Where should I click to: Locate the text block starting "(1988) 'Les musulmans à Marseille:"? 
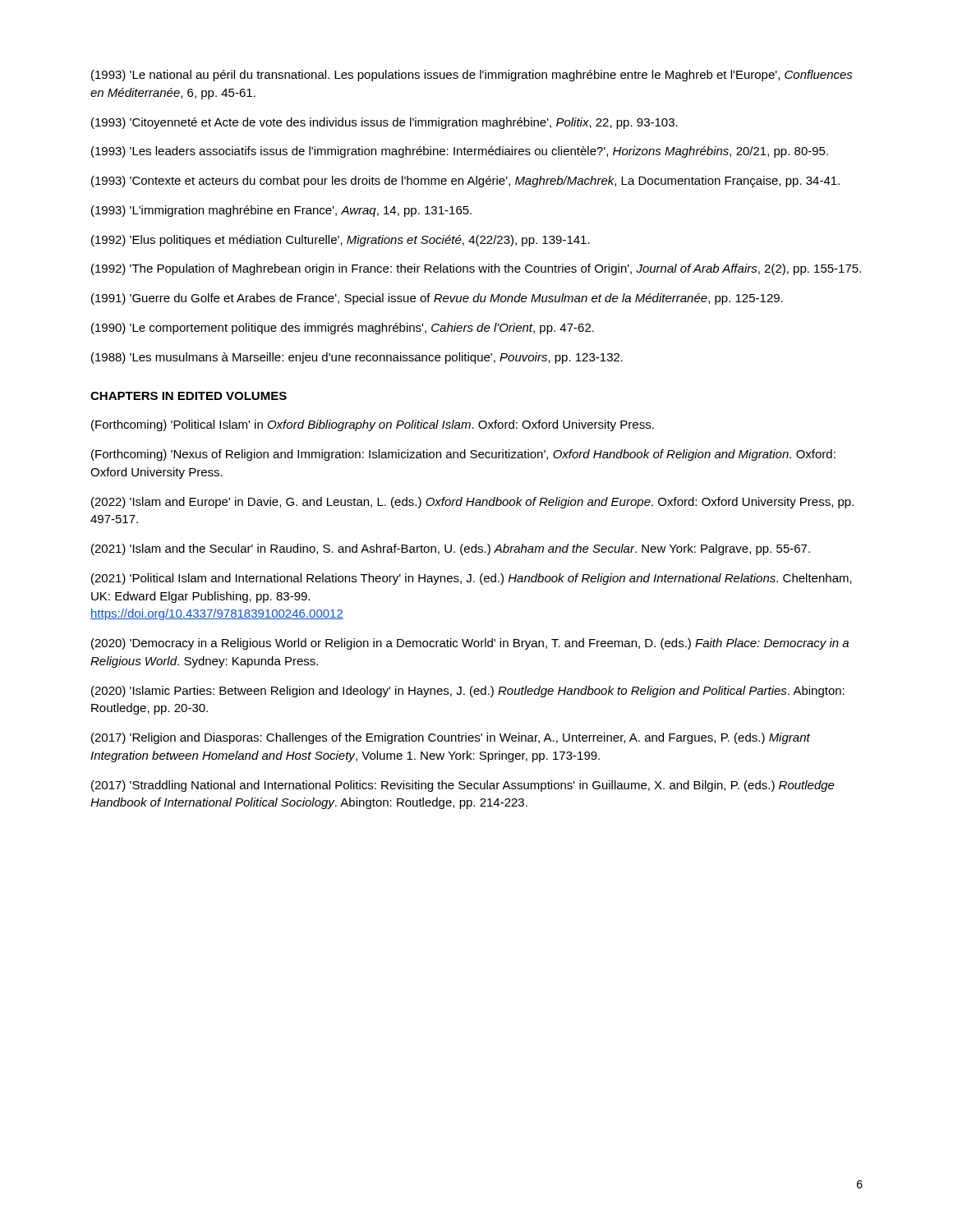(x=357, y=356)
